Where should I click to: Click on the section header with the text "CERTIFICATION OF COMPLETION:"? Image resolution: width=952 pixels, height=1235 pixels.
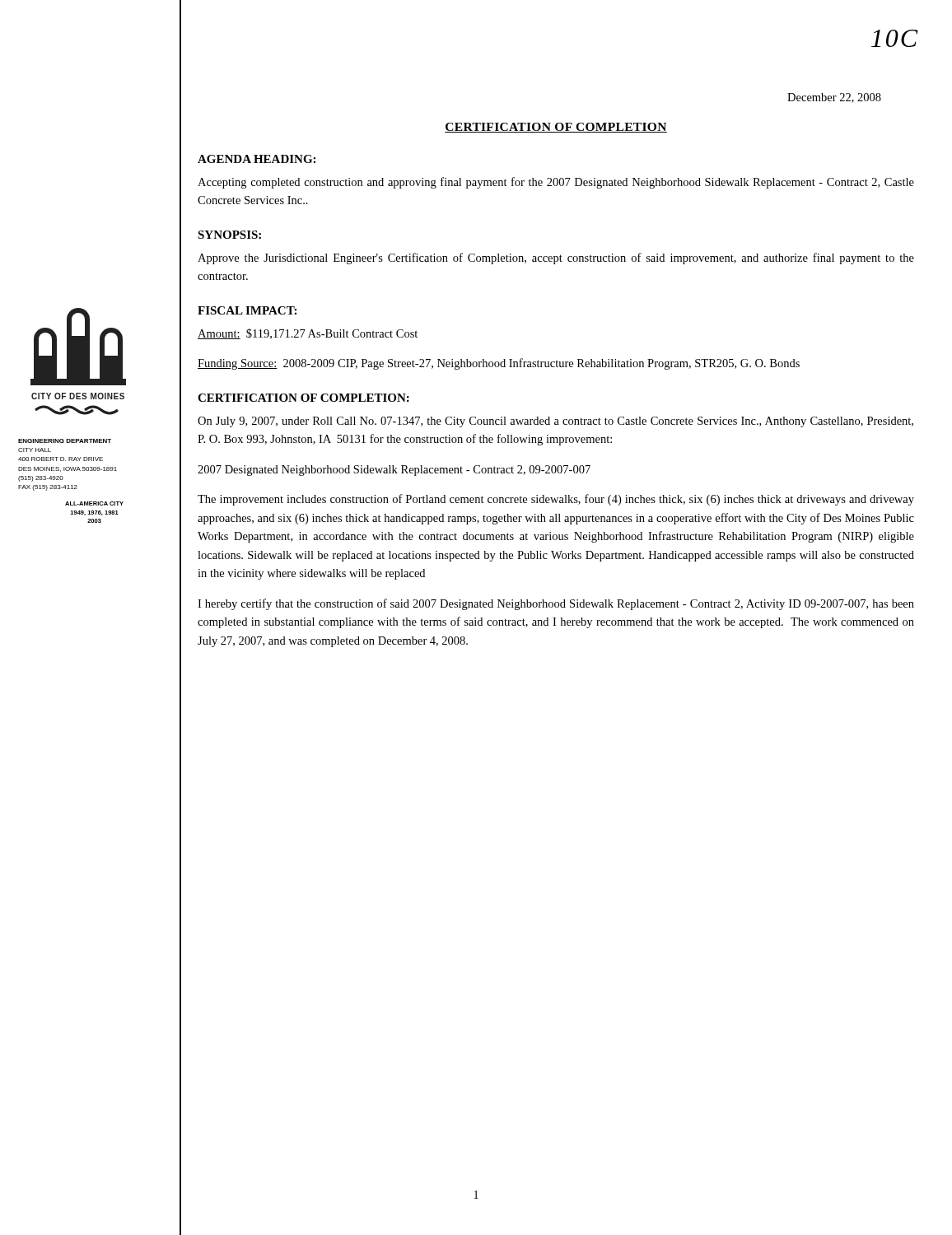click(304, 397)
